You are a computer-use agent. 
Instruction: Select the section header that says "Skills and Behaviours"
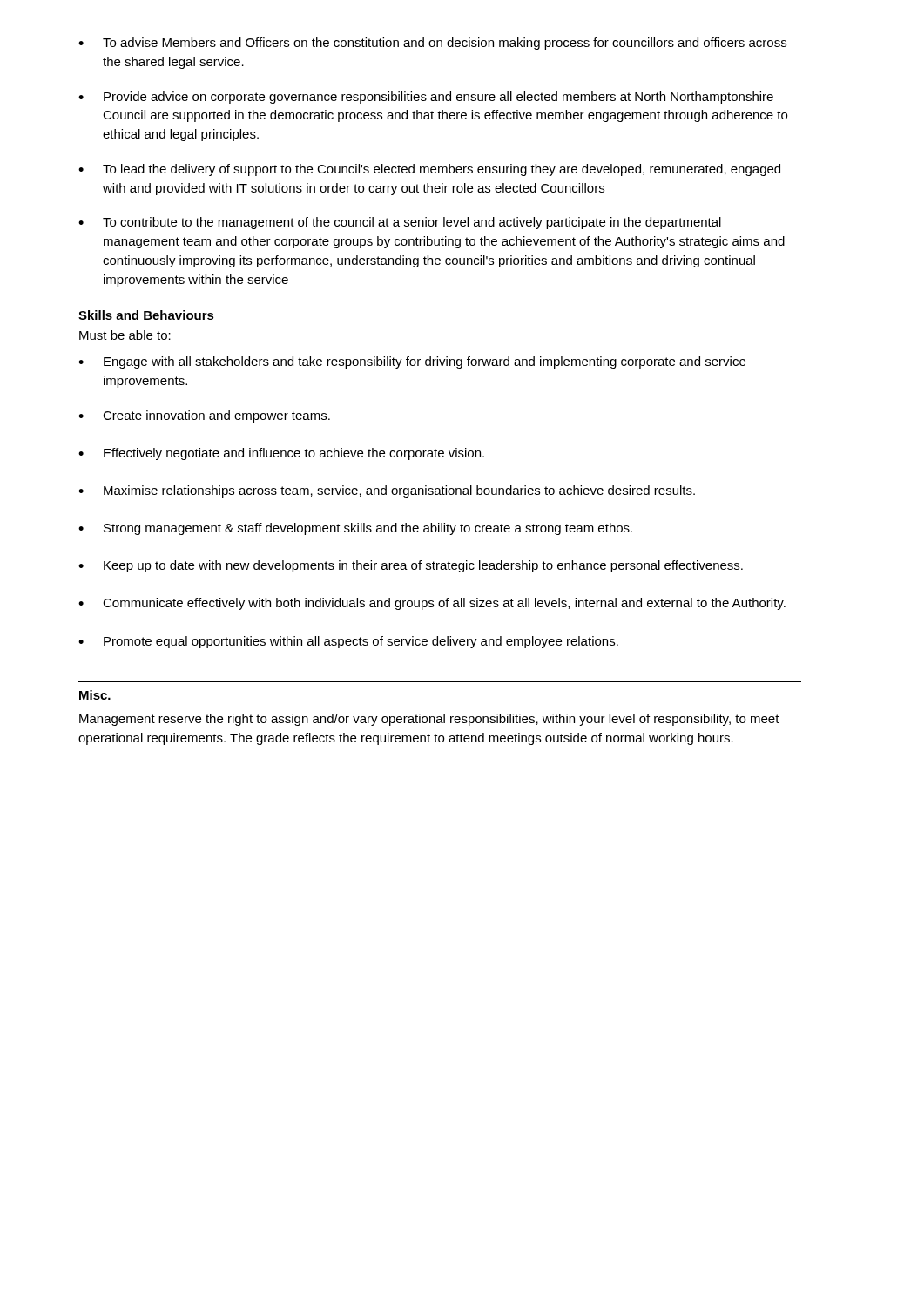(146, 315)
